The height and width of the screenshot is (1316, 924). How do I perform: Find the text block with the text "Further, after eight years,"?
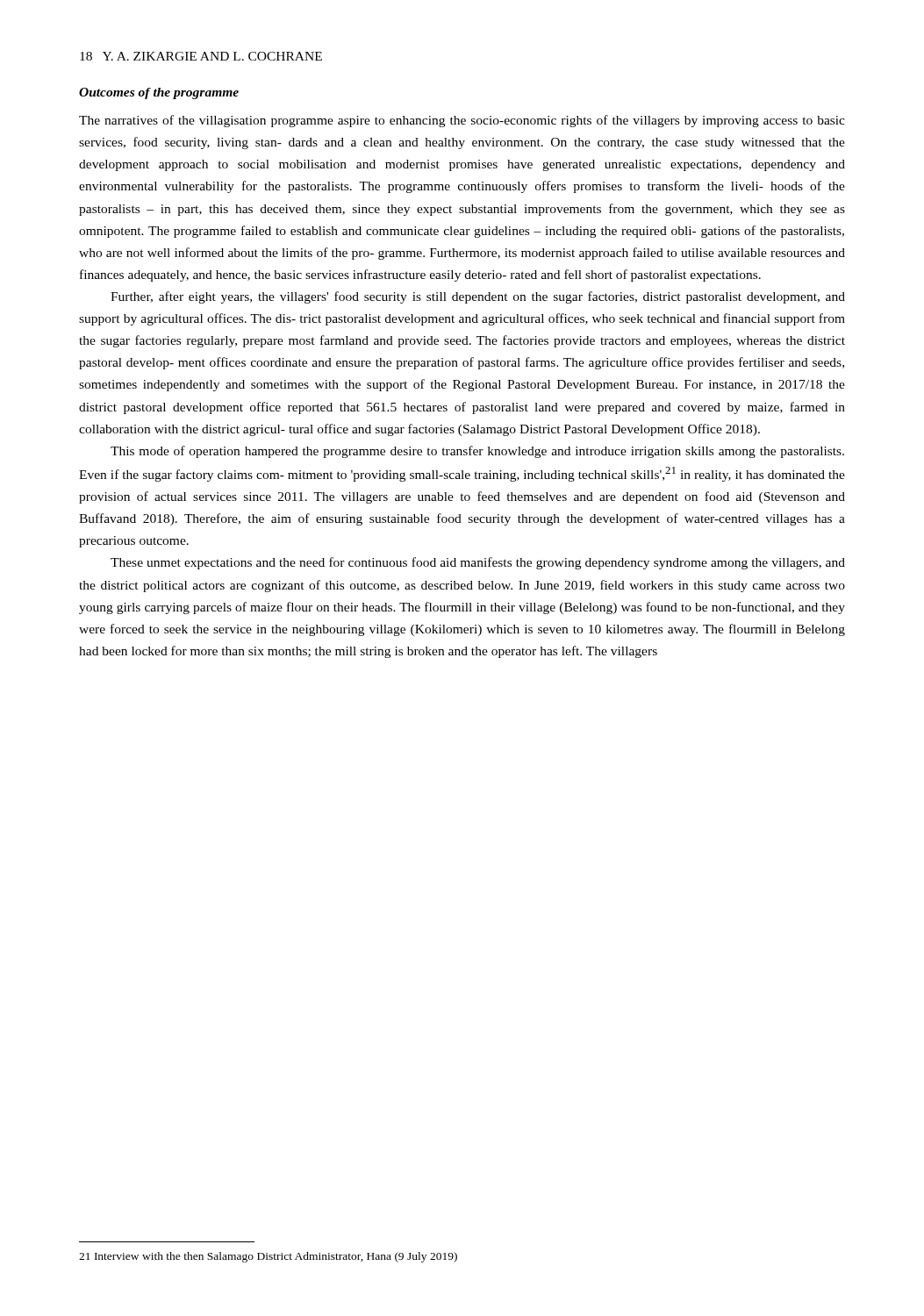pos(462,362)
